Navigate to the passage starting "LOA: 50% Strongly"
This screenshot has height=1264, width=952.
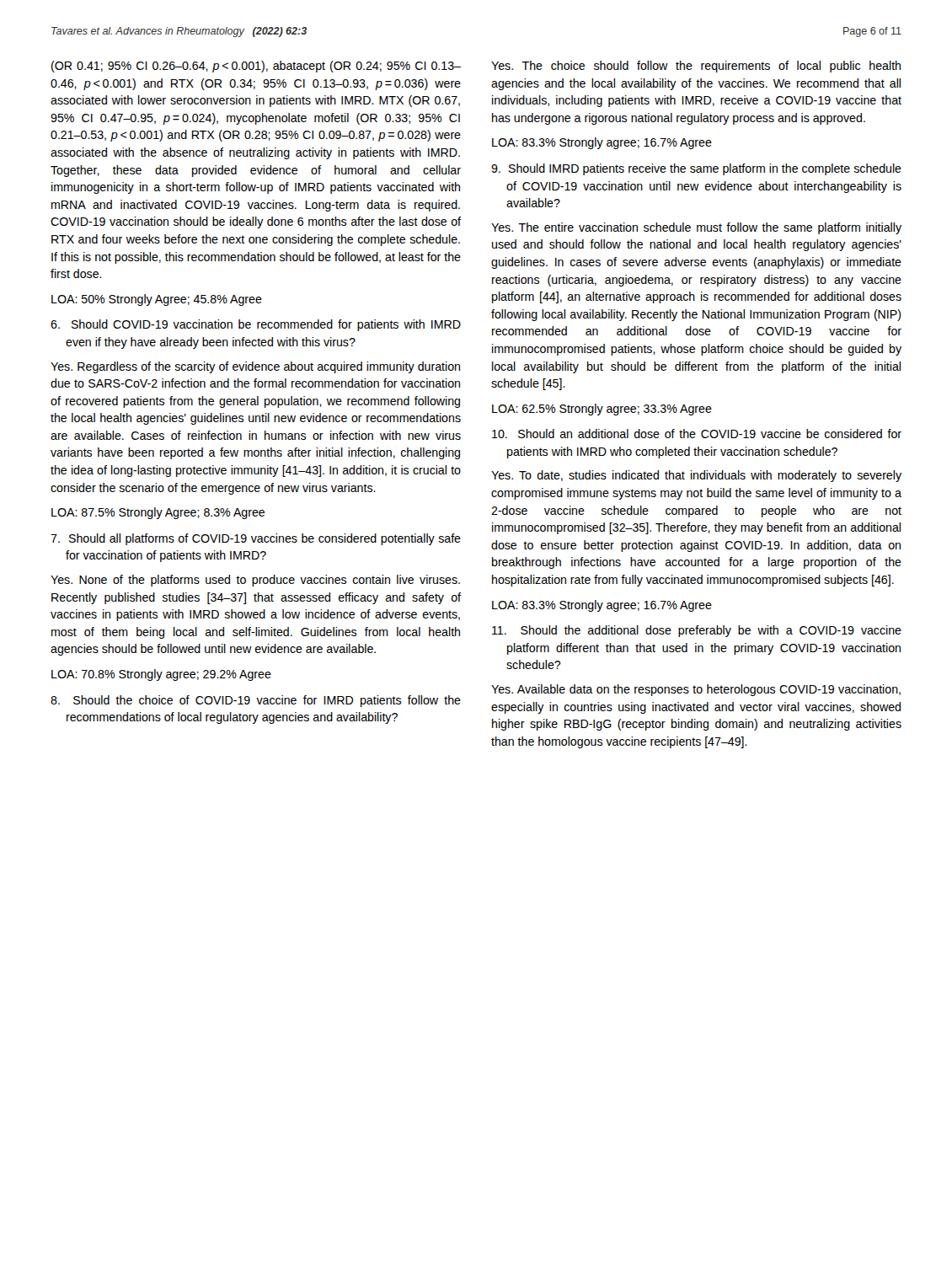click(256, 299)
